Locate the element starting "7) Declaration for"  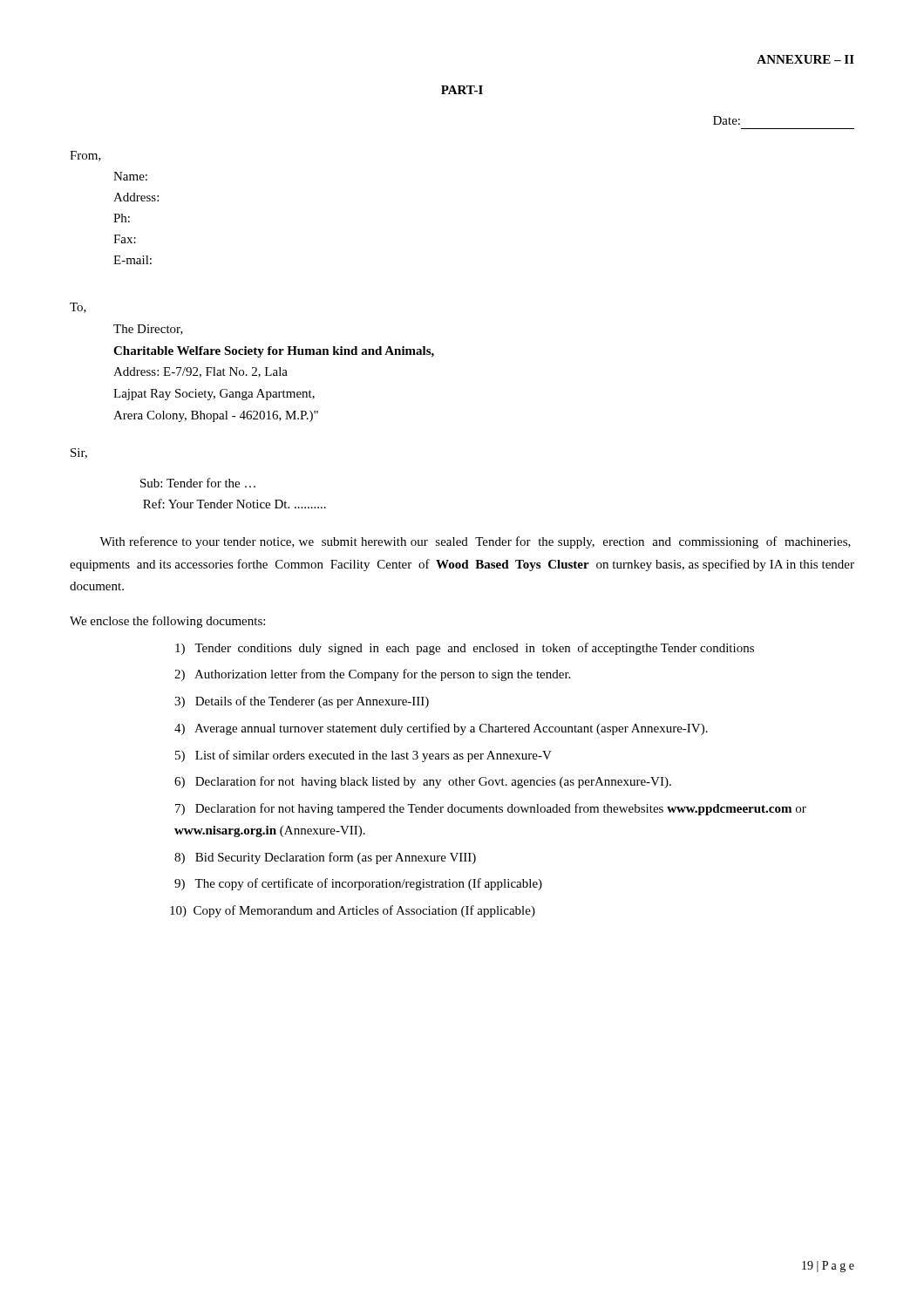pyautogui.click(x=490, y=819)
